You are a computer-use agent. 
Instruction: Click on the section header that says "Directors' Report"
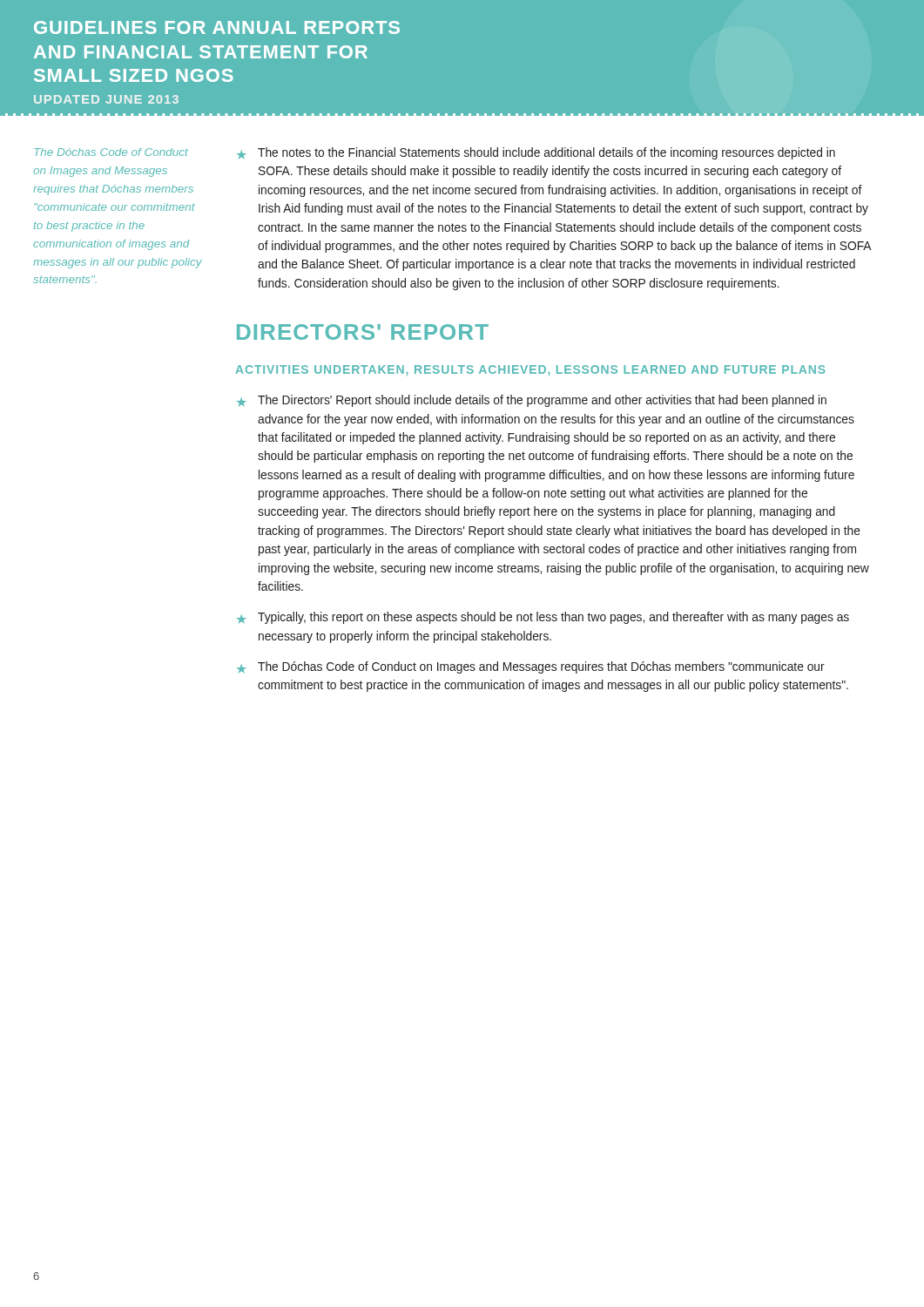click(x=362, y=332)
